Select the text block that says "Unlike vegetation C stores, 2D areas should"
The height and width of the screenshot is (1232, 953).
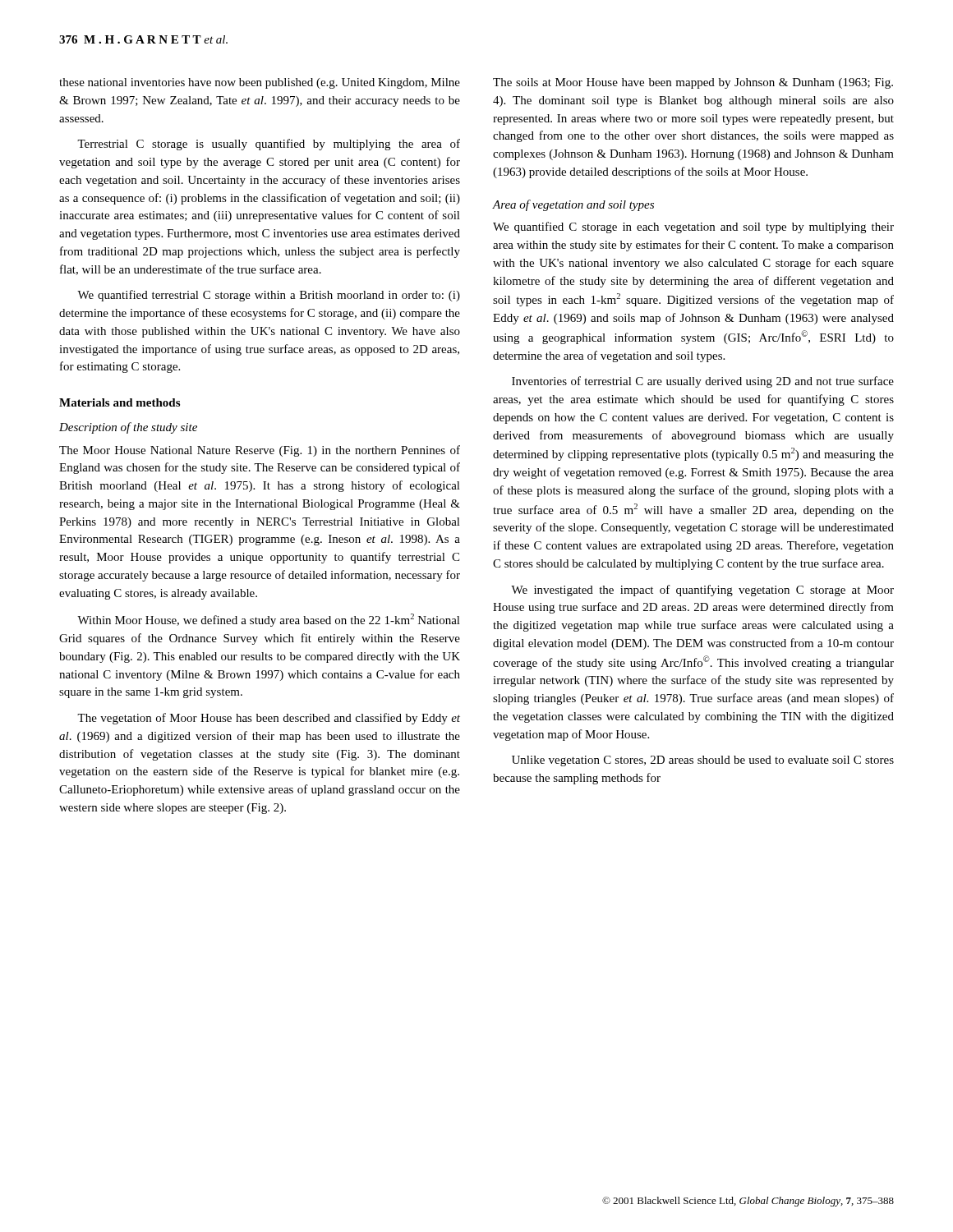click(693, 770)
